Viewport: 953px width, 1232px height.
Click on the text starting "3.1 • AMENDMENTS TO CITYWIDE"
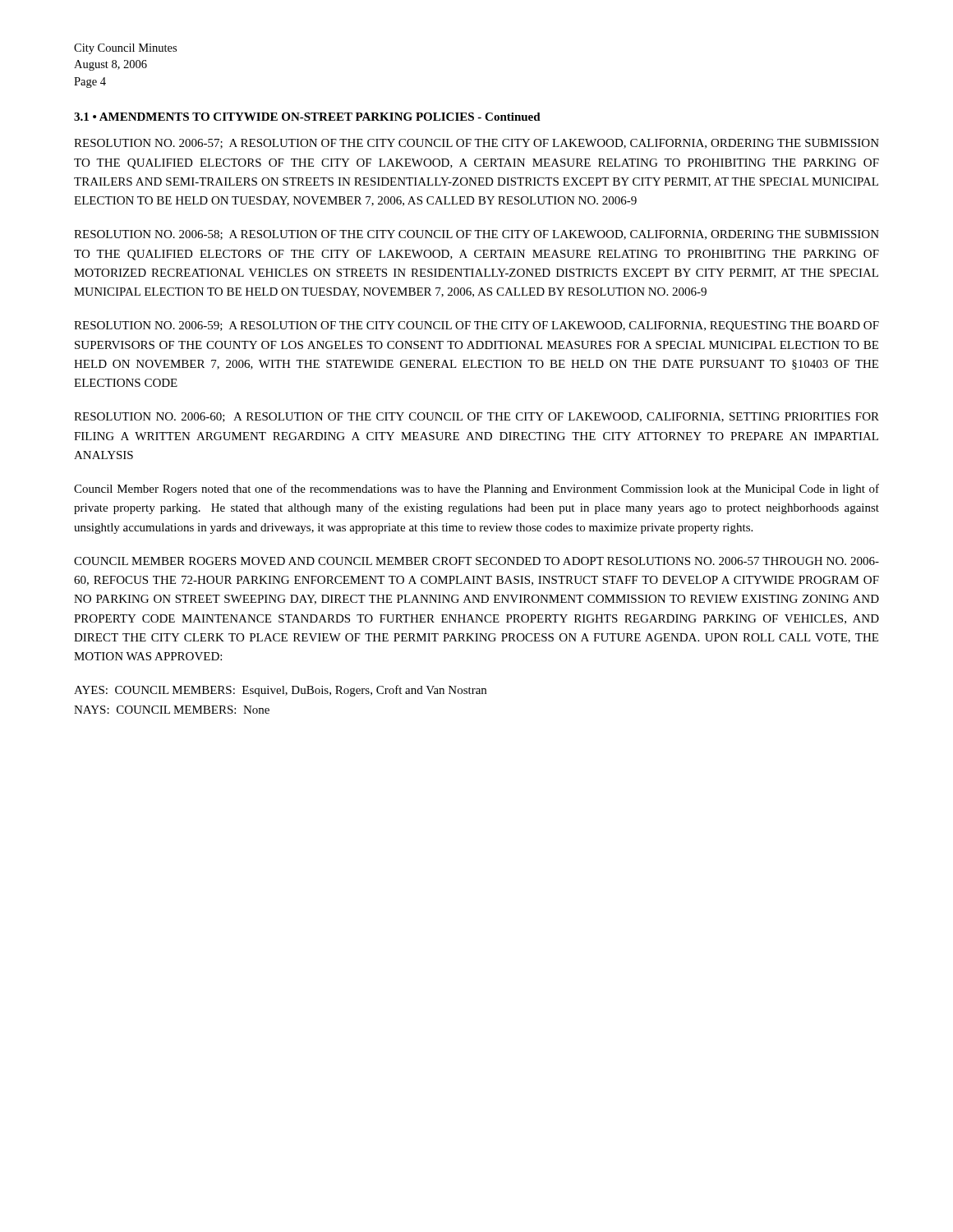(x=307, y=117)
